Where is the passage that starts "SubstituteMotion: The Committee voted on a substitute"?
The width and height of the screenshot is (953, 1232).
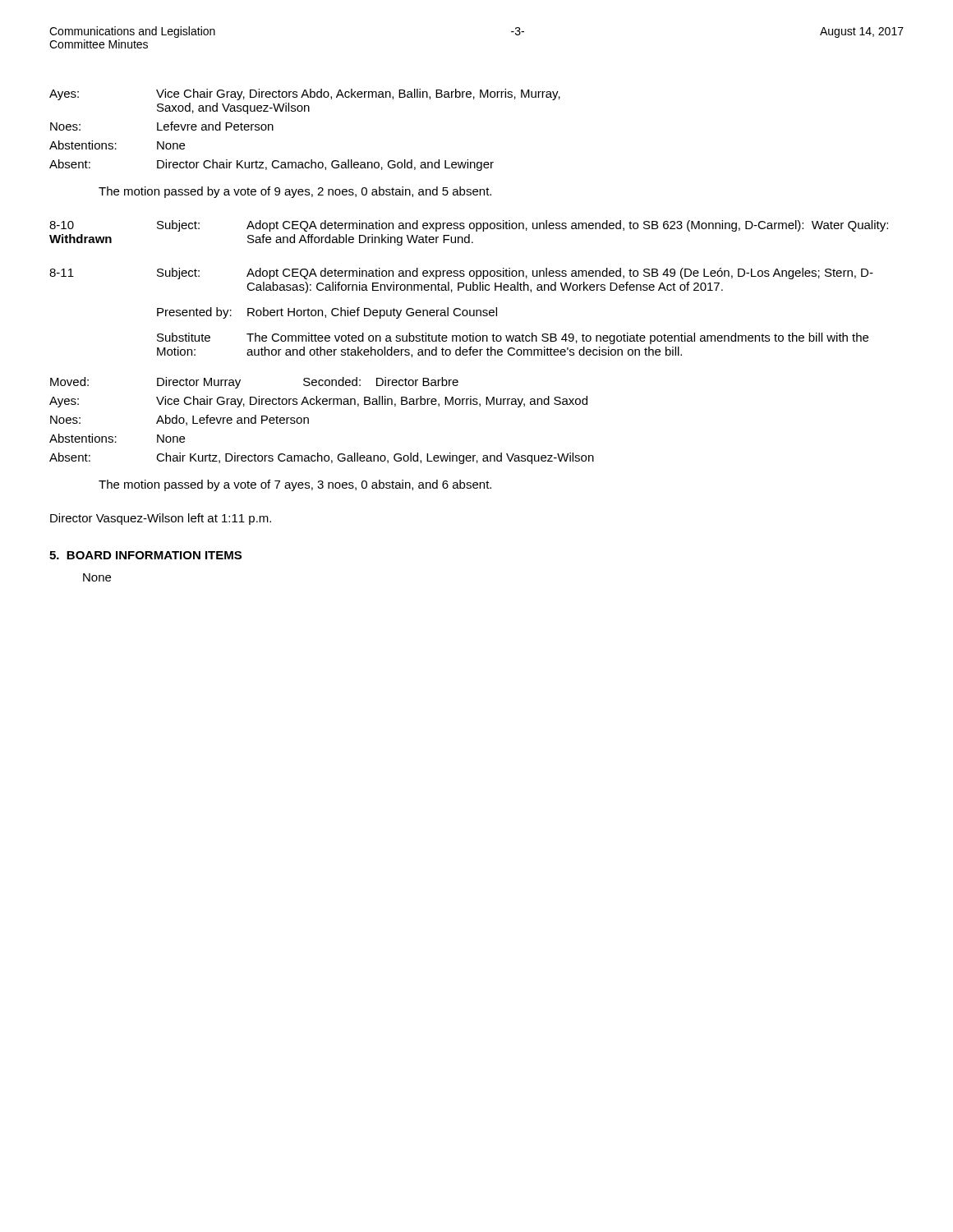coord(476,344)
